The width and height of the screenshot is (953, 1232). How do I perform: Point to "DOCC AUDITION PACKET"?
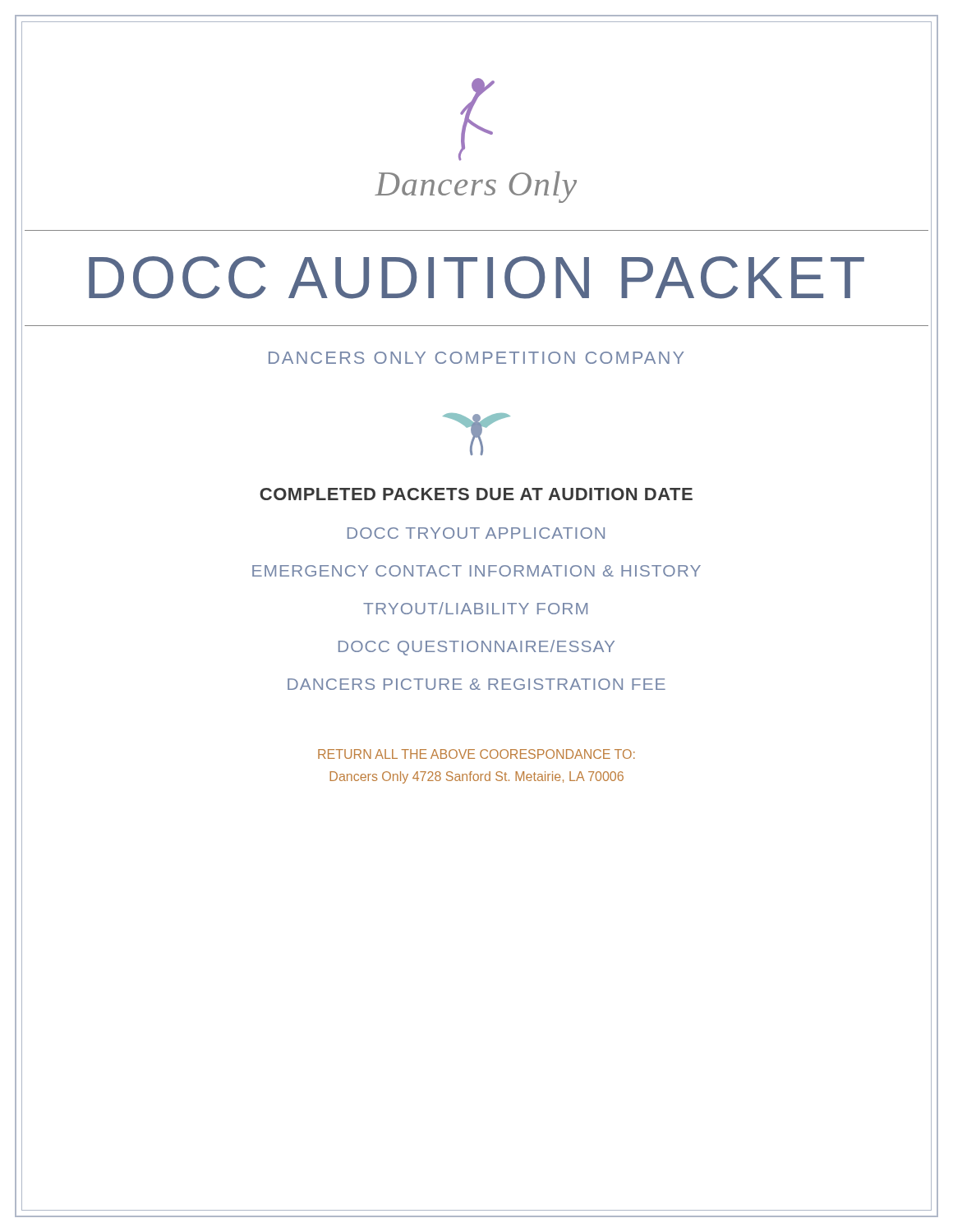point(476,278)
